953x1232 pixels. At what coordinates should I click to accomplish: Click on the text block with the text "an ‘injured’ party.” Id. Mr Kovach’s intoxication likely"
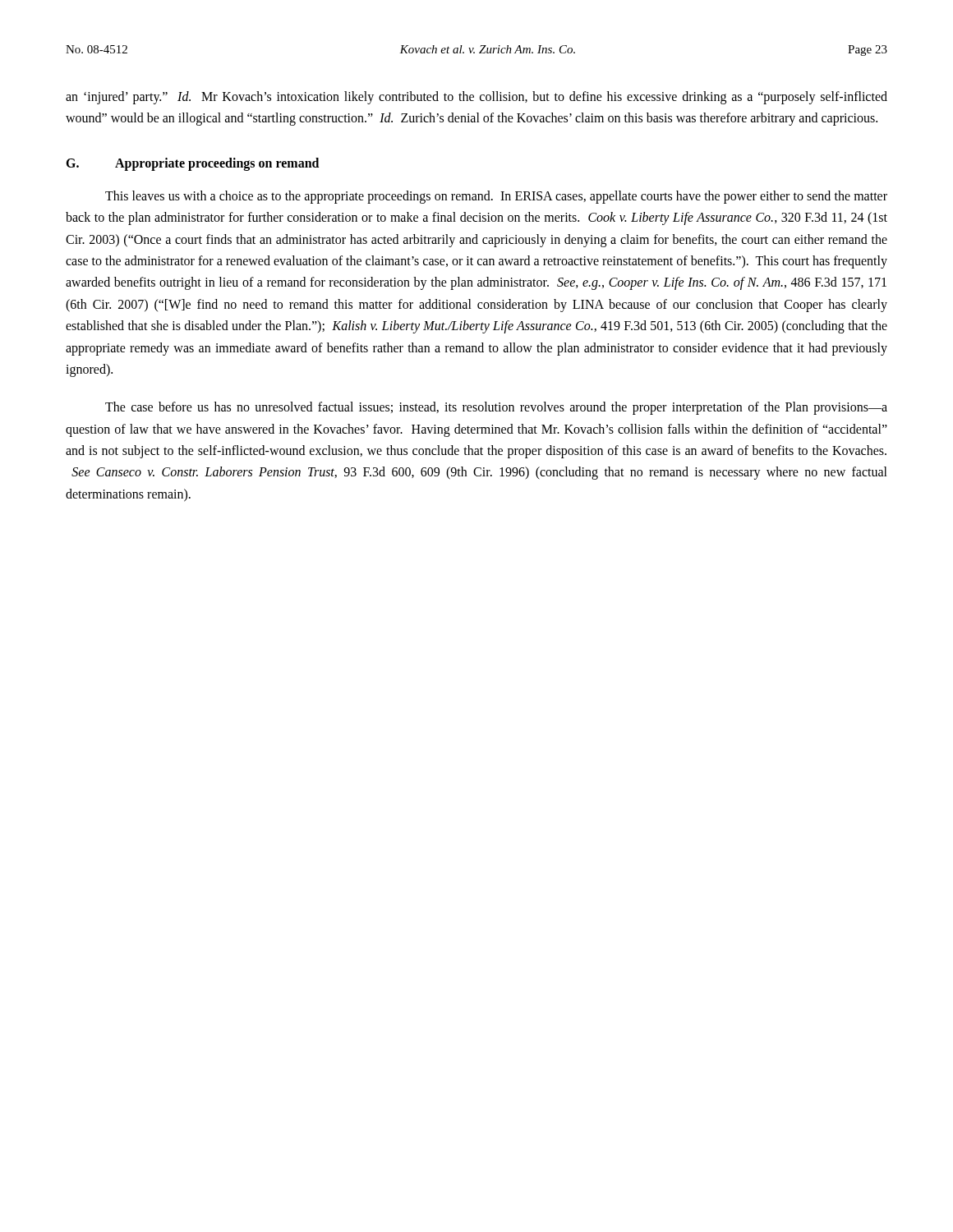[x=476, y=108]
